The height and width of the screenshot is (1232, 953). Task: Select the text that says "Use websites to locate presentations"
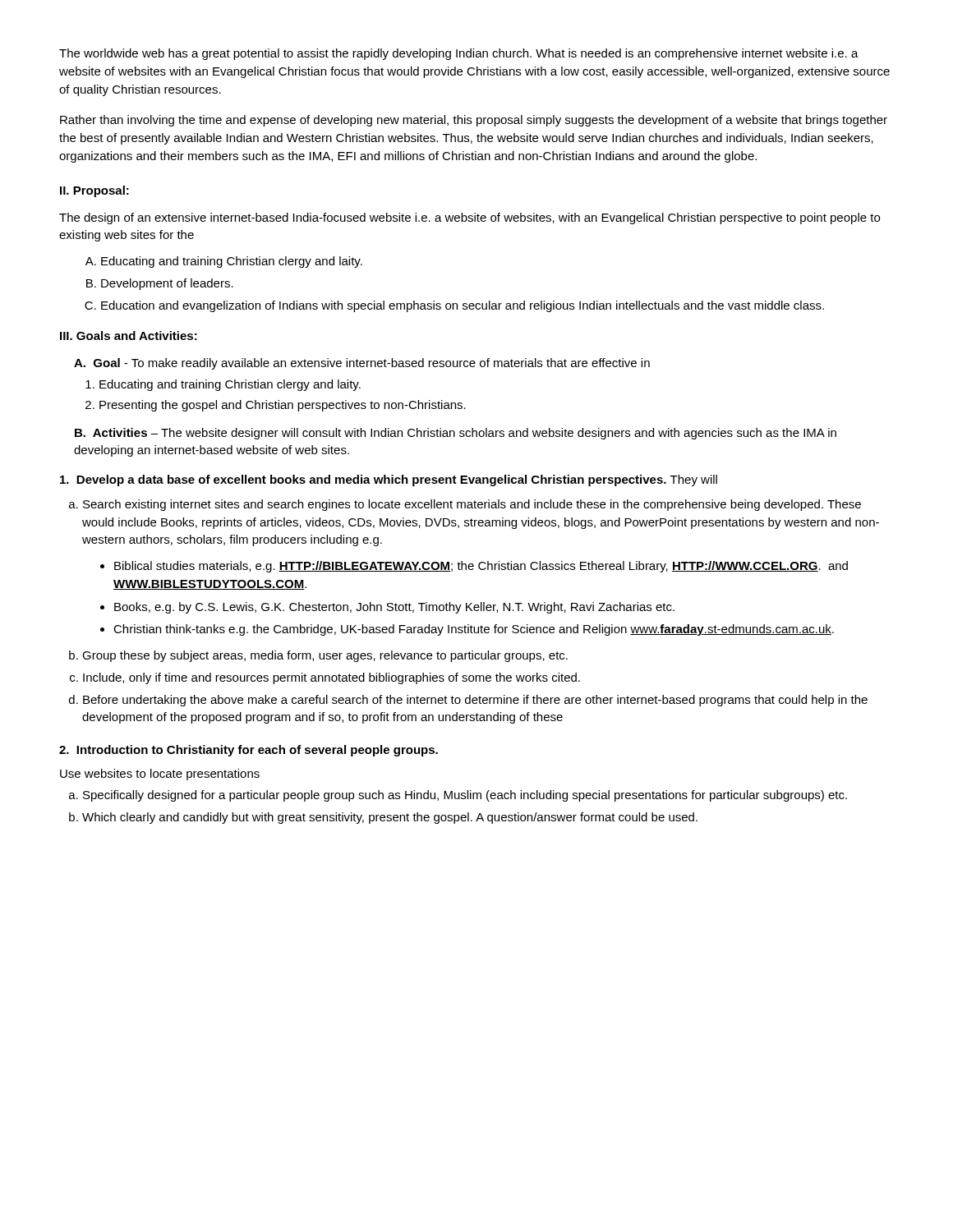pos(160,773)
